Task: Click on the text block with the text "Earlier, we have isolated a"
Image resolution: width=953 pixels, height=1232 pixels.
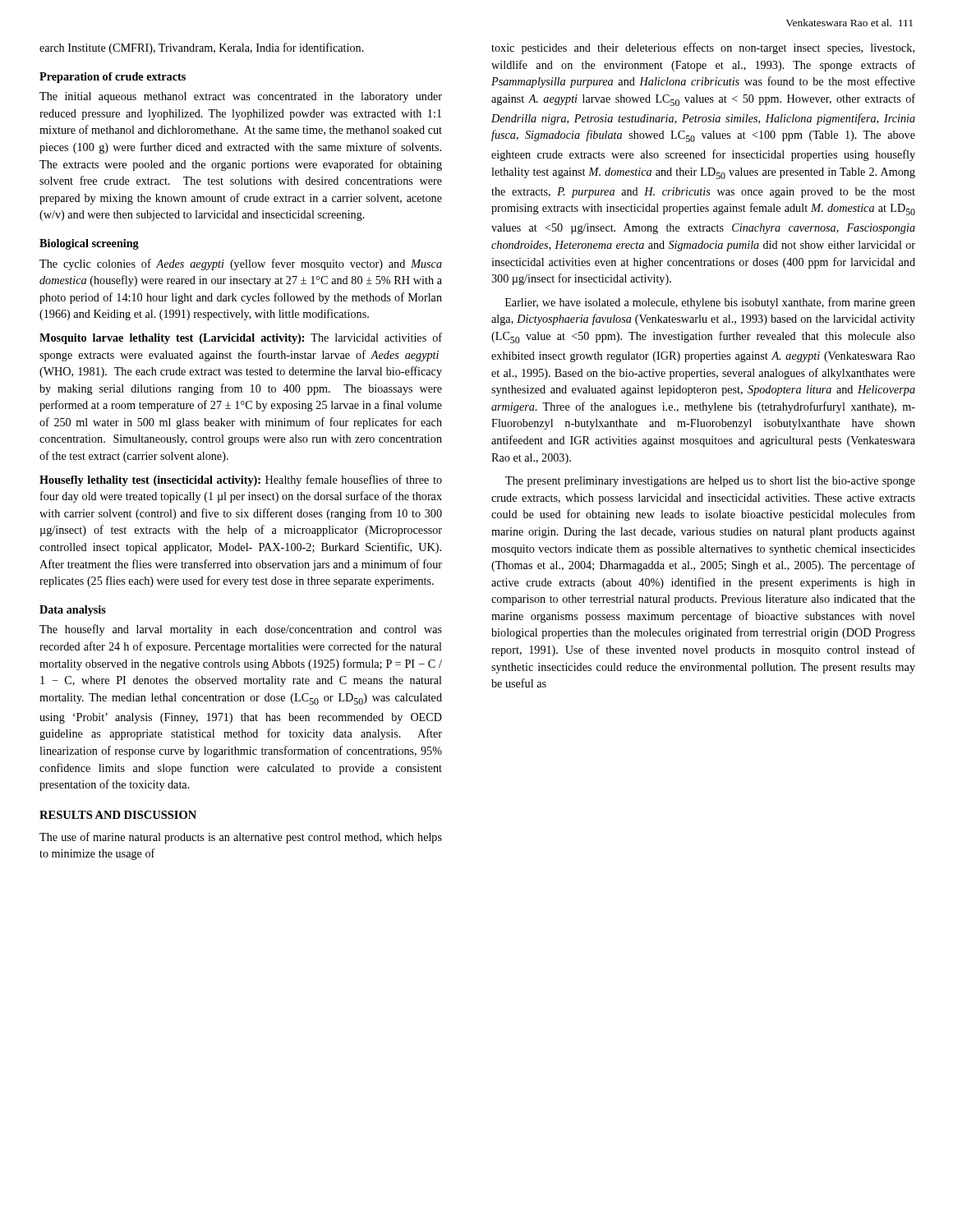Action: [703, 380]
